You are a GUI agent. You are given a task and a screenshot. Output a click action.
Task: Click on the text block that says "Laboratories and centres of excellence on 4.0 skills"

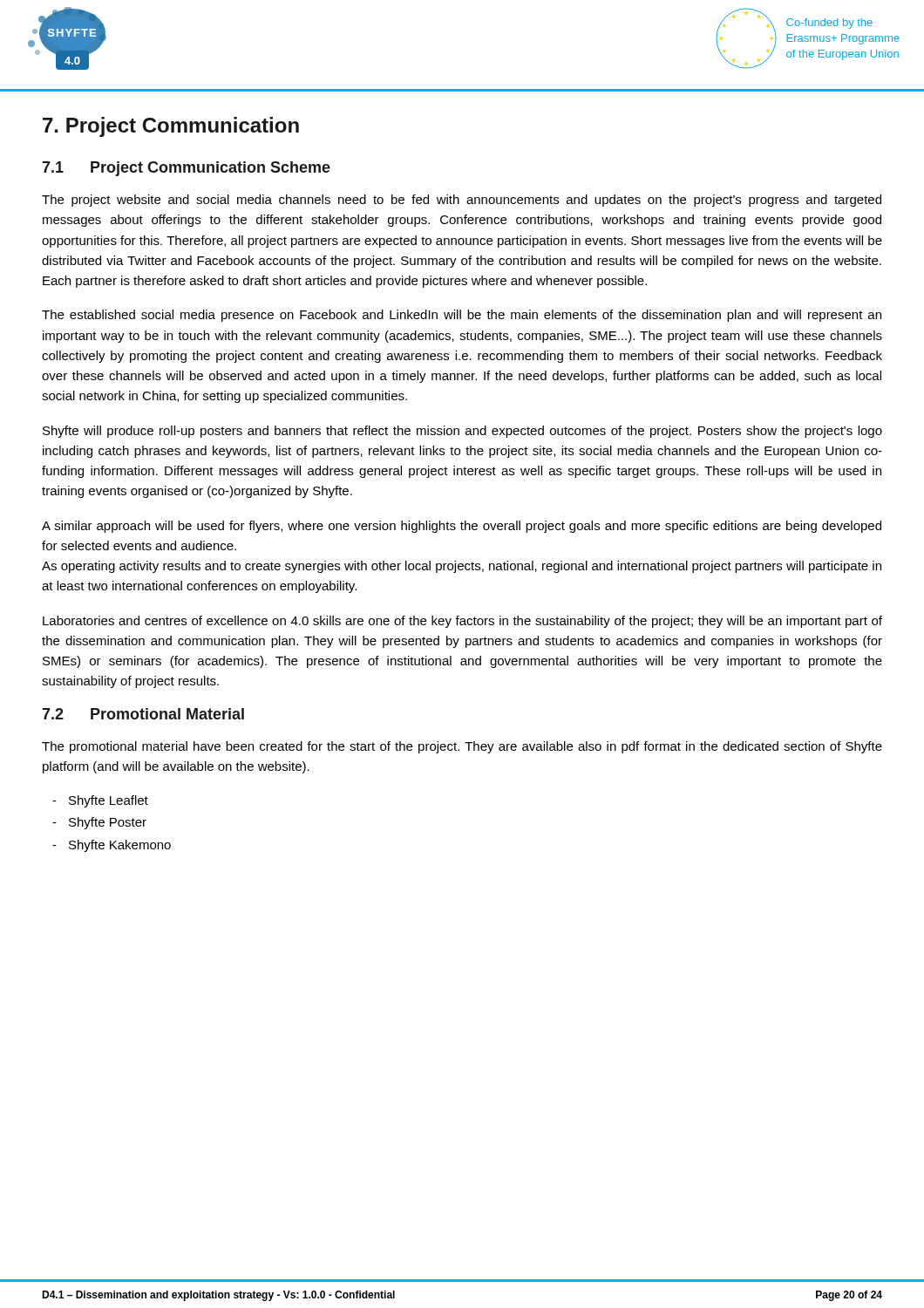point(462,650)
